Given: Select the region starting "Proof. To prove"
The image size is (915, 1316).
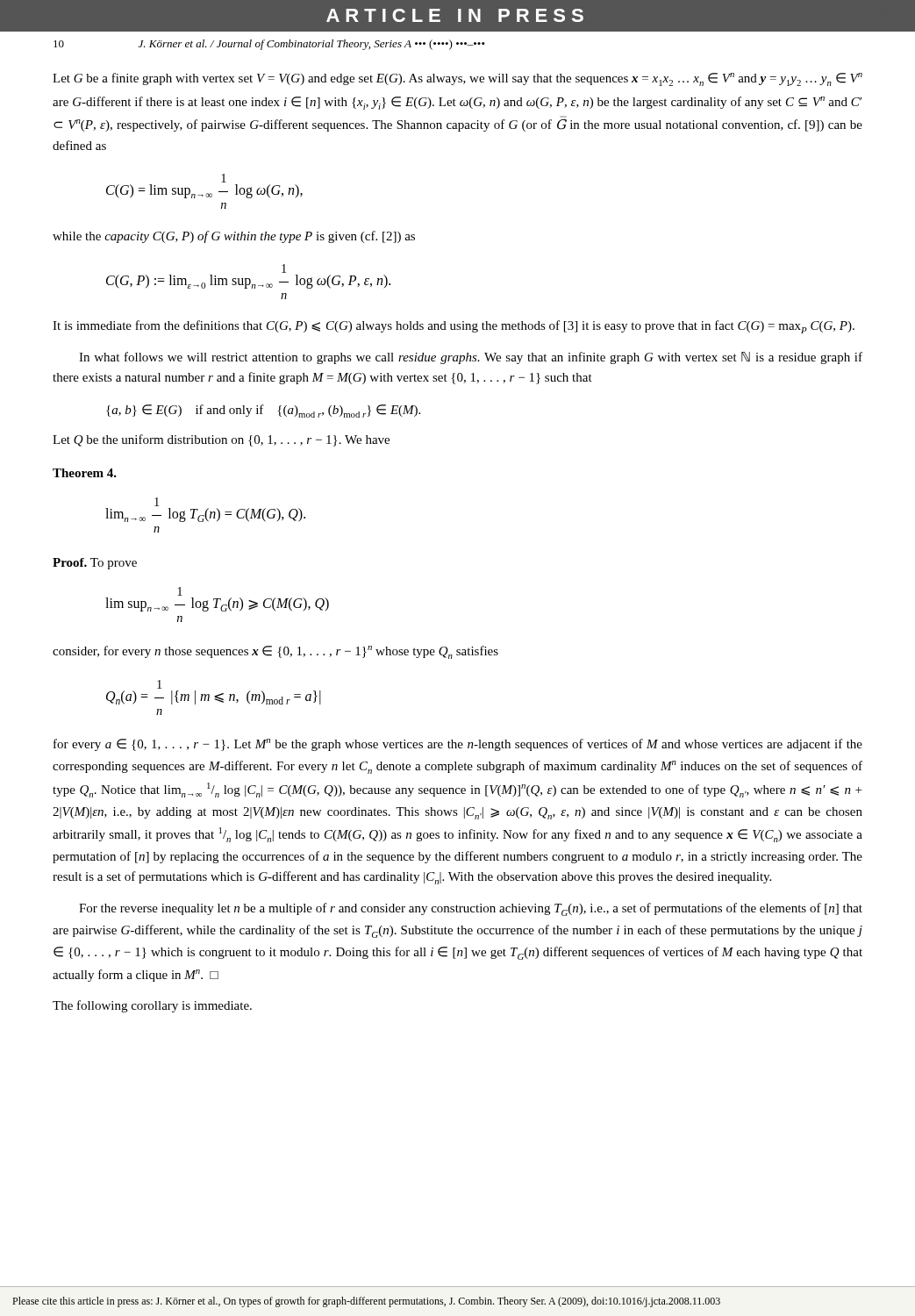Looking at the screenshot, I should click(x=95, y=562).
